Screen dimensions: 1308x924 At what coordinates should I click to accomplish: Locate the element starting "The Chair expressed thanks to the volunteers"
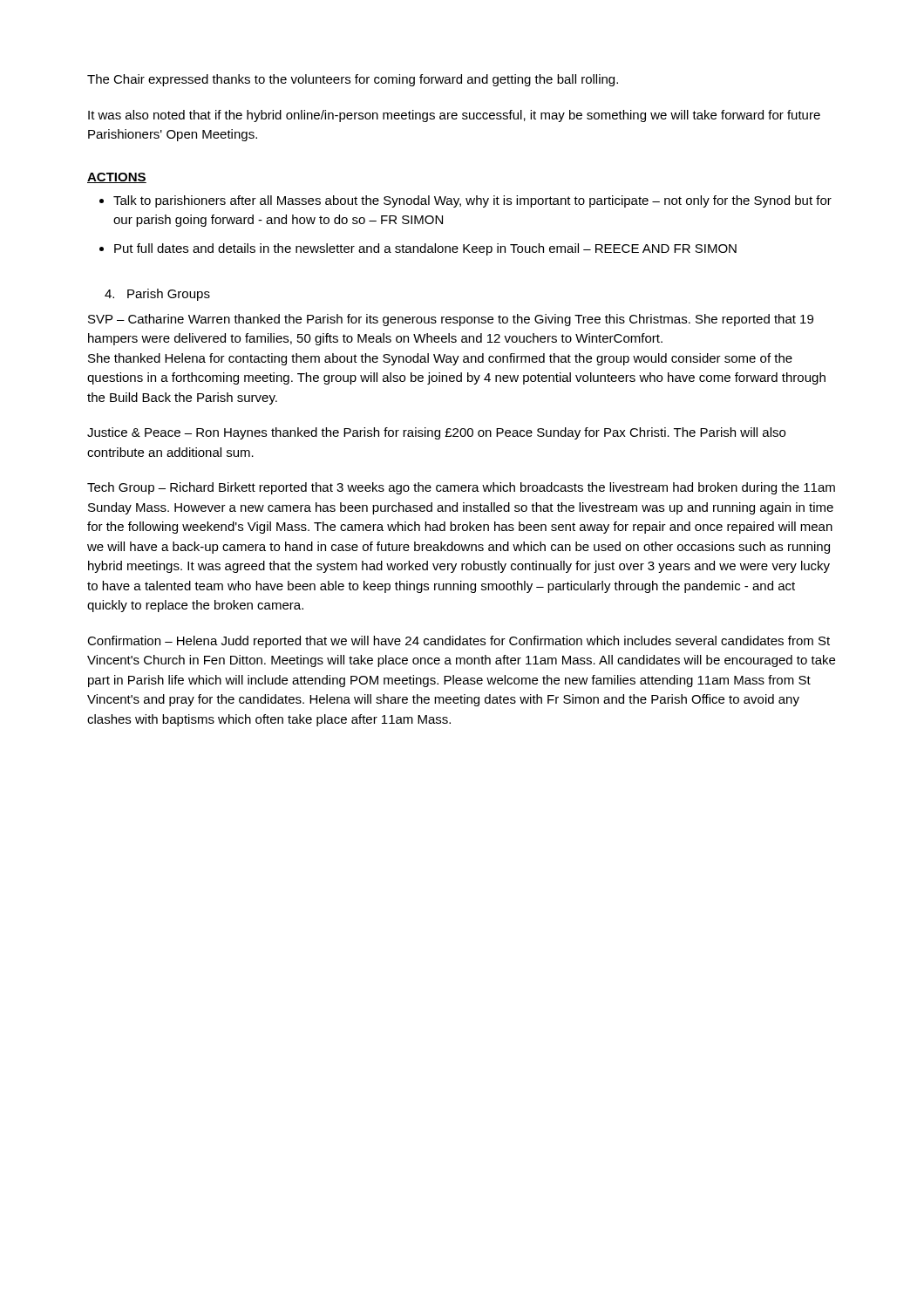point(353,79)
